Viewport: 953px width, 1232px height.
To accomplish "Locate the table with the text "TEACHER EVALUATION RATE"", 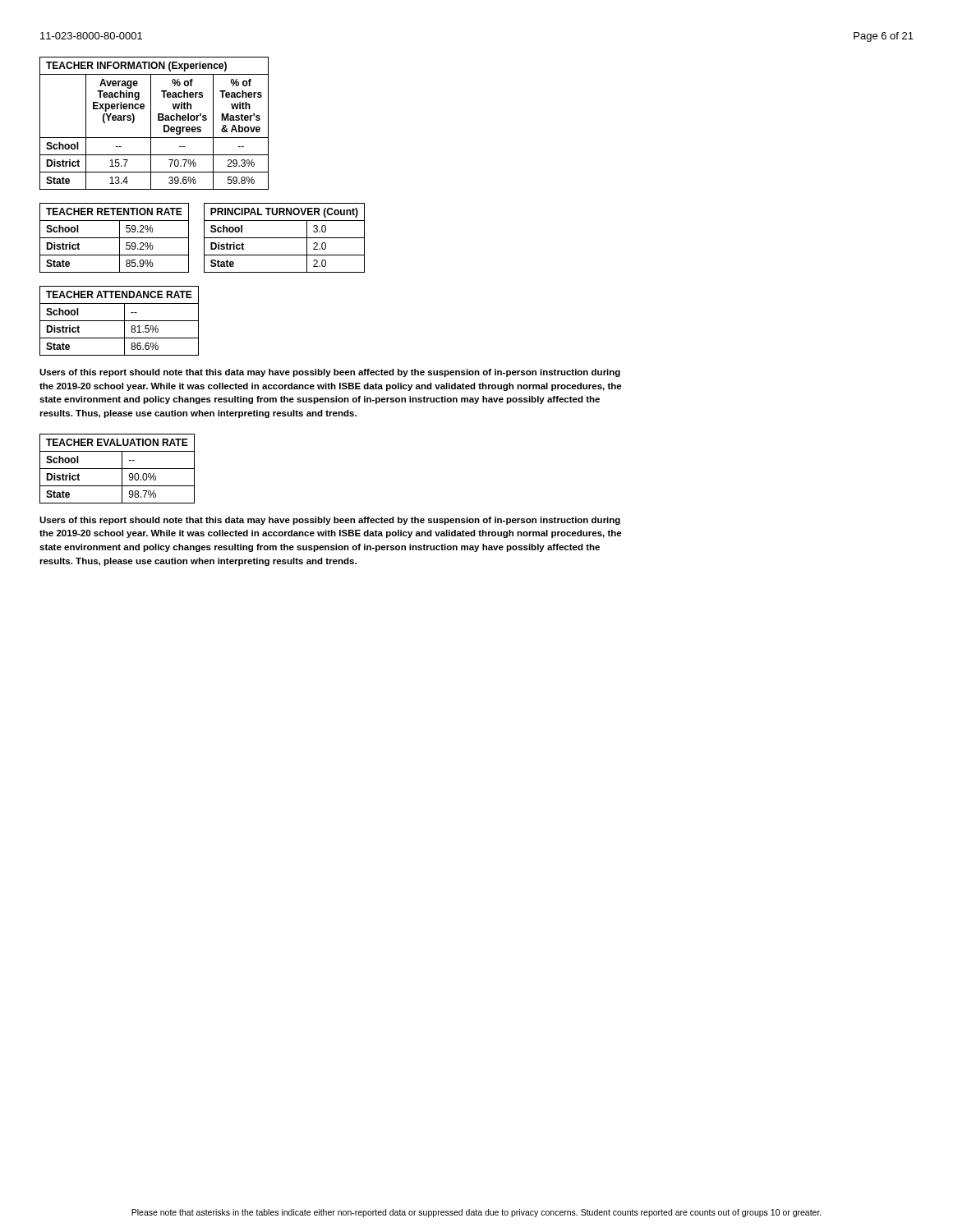I will point(476,468).
